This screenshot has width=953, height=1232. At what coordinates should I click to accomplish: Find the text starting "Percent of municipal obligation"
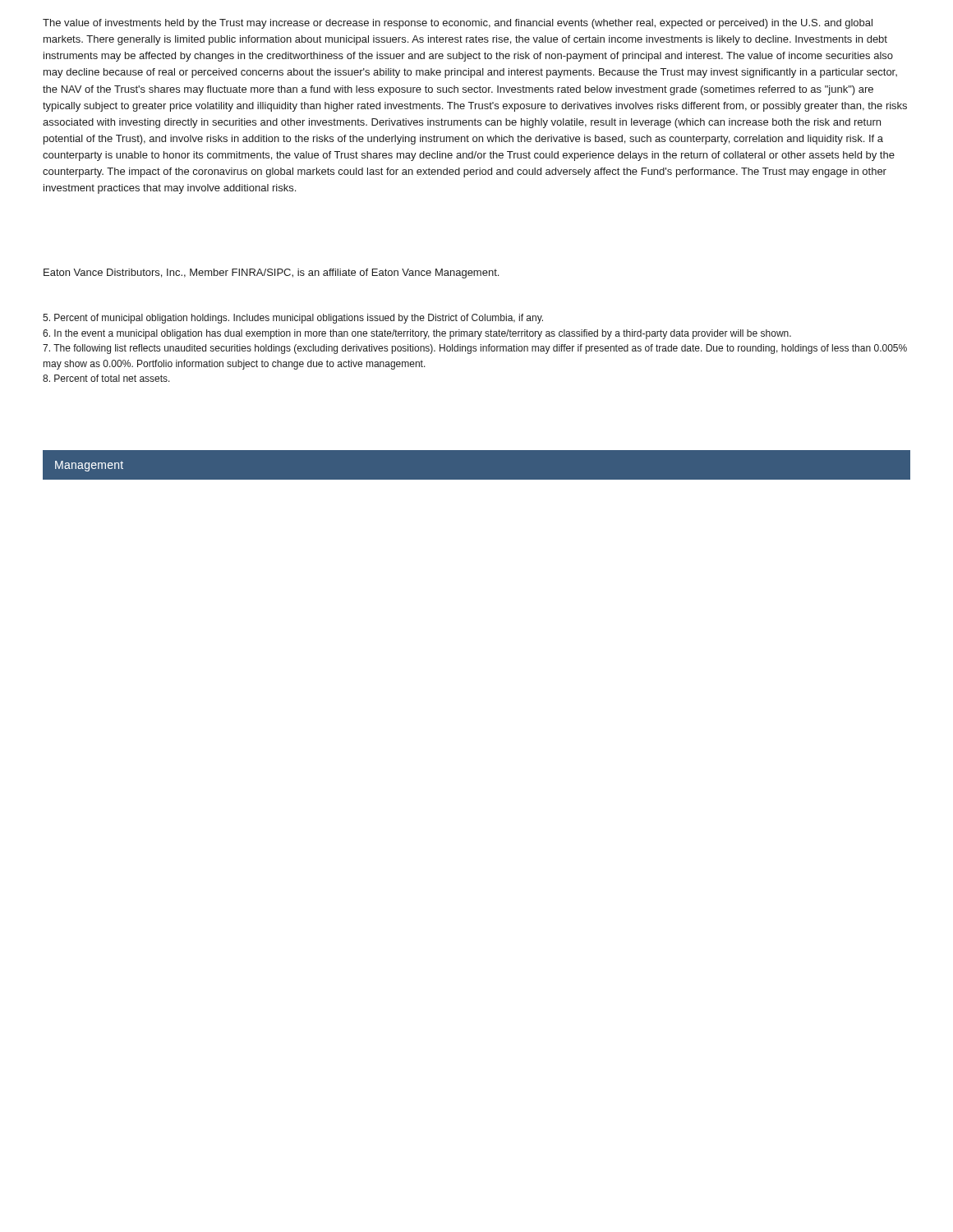point(476,349)
